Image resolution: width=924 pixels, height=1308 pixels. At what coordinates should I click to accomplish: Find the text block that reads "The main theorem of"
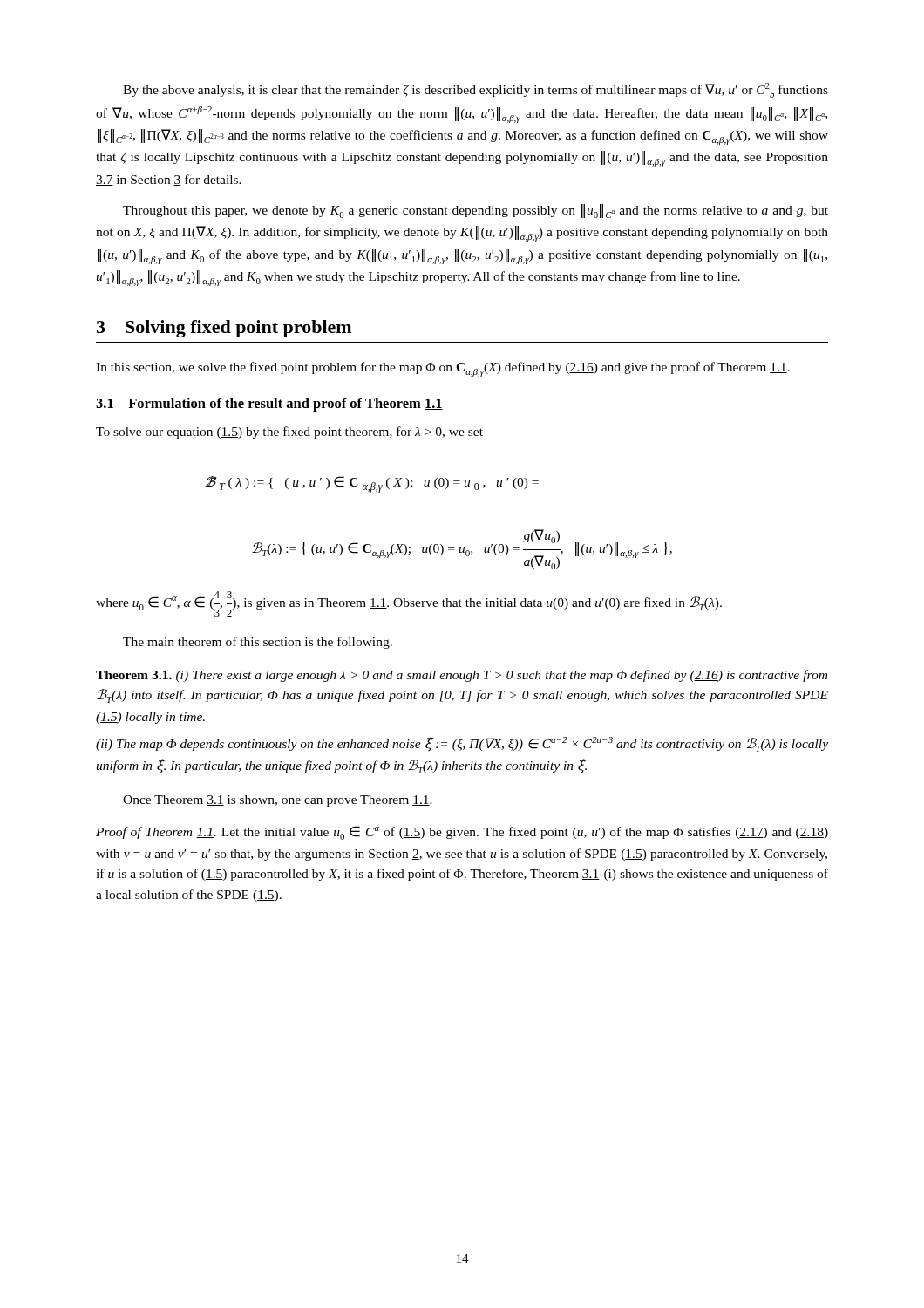click(258, 643)
